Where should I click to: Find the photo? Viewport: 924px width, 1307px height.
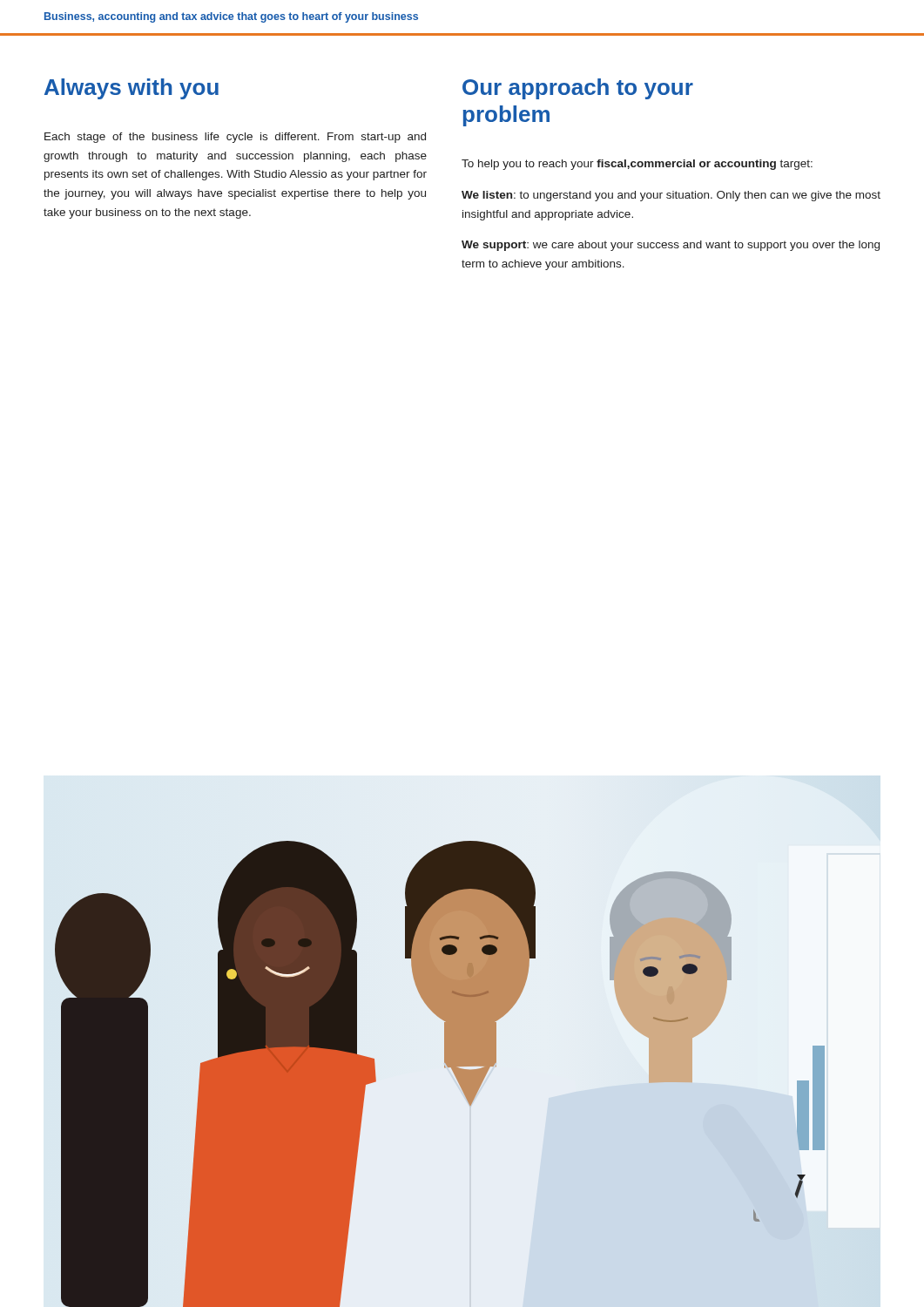[x=462, y=1041]
